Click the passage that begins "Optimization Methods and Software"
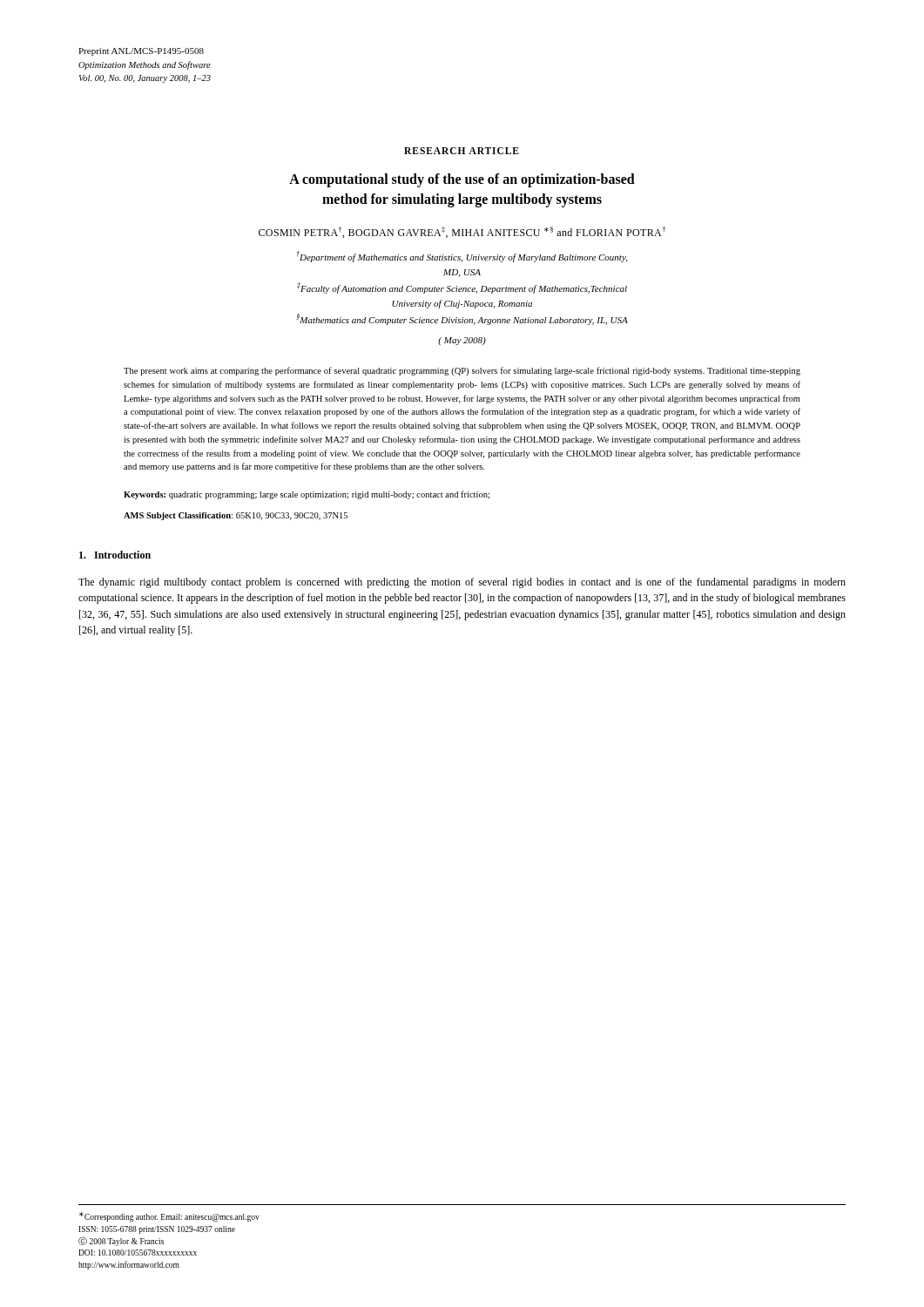This screenshot has height=1307, width=924. pyautogui.click(x=145, y=71)
